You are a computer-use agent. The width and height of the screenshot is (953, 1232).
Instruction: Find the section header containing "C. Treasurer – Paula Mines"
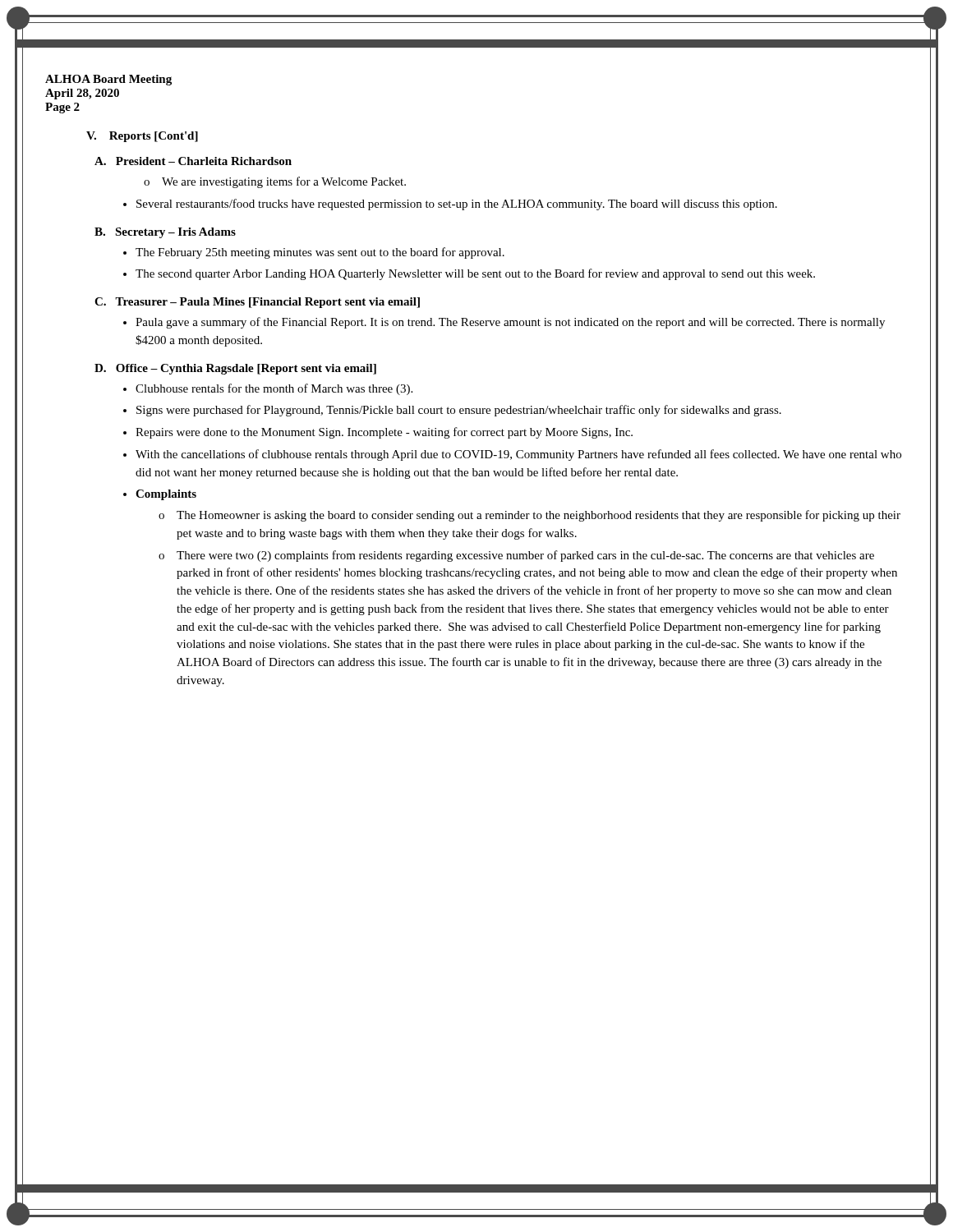pos(258,301)
